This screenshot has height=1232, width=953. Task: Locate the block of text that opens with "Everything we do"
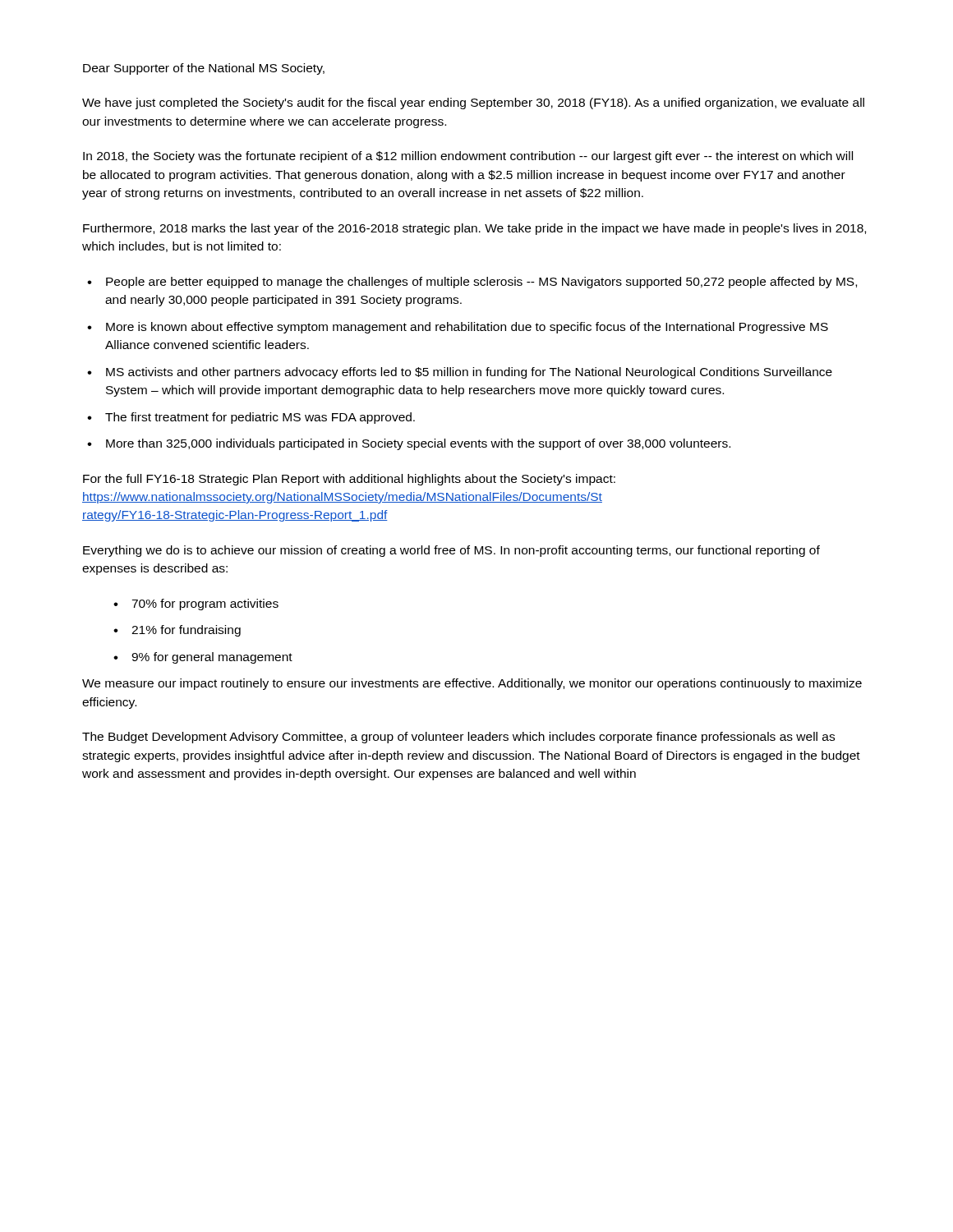click(451, 559)
